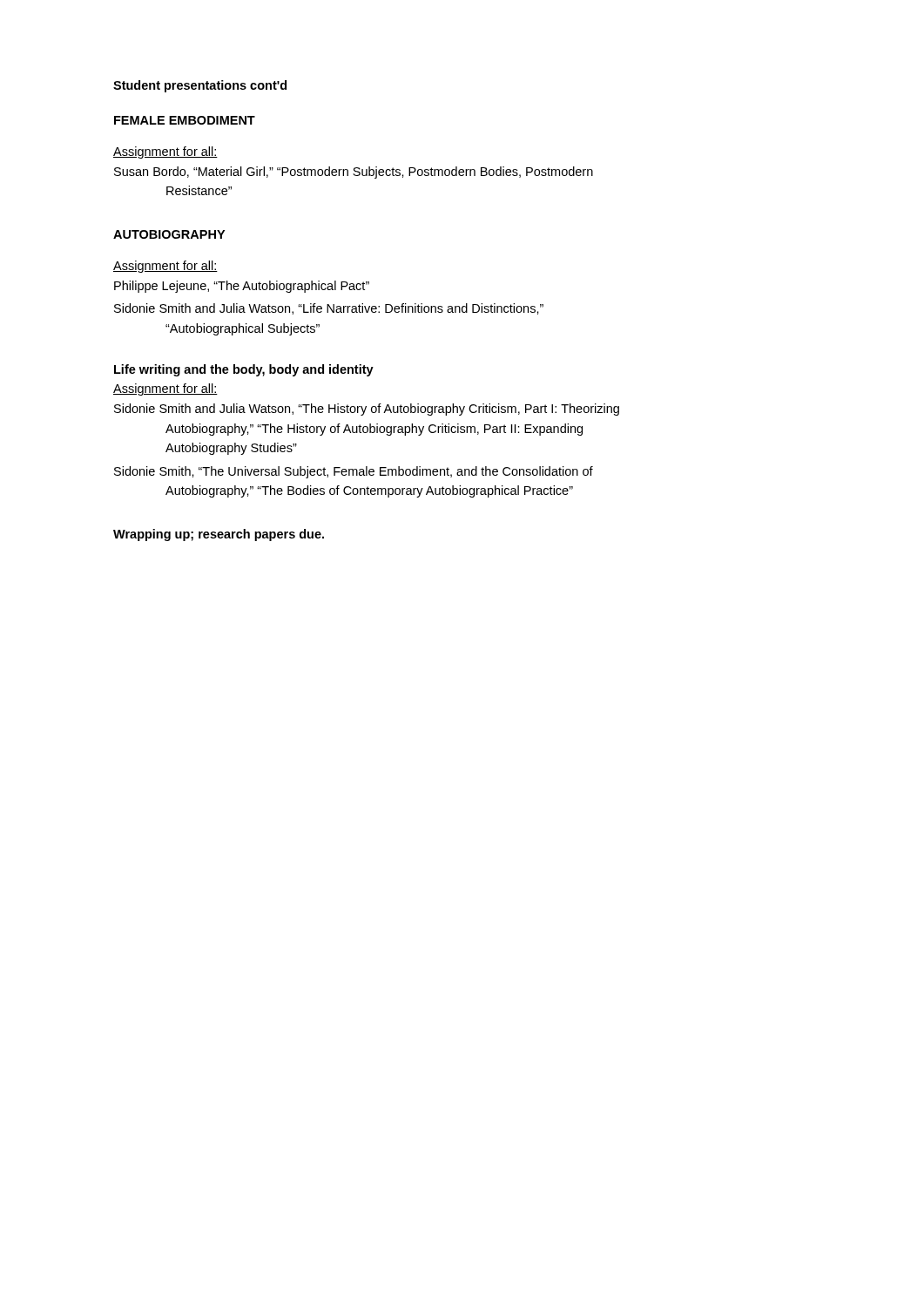The image size is (924, 1307).
Task: Click where it says "FEMALE EMBODIMENT"
Action: pos(184,120)
